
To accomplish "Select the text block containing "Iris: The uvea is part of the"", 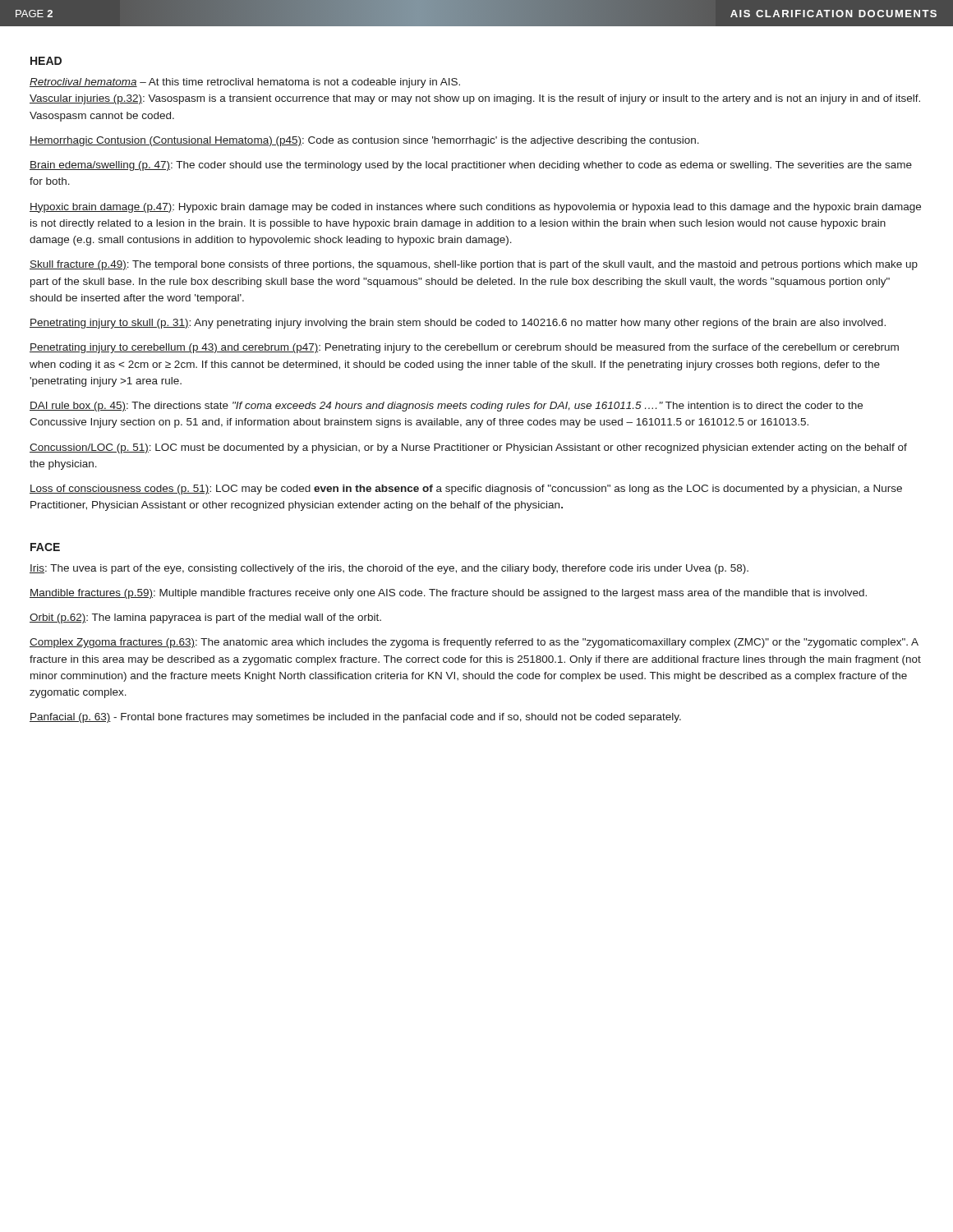I will pos(389,568).
